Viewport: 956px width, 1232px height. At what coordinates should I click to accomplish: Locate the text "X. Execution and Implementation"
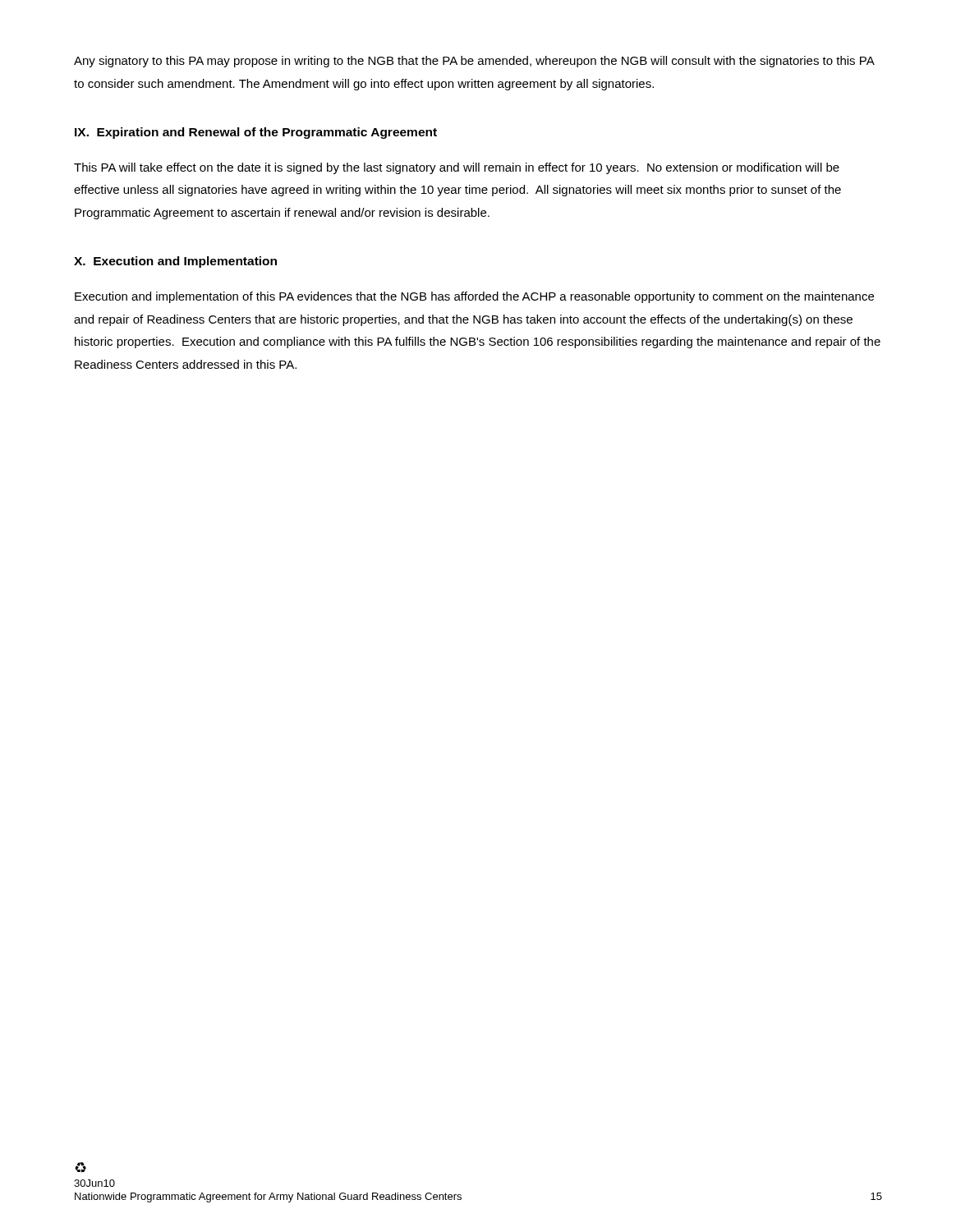[x=176, y=261]
